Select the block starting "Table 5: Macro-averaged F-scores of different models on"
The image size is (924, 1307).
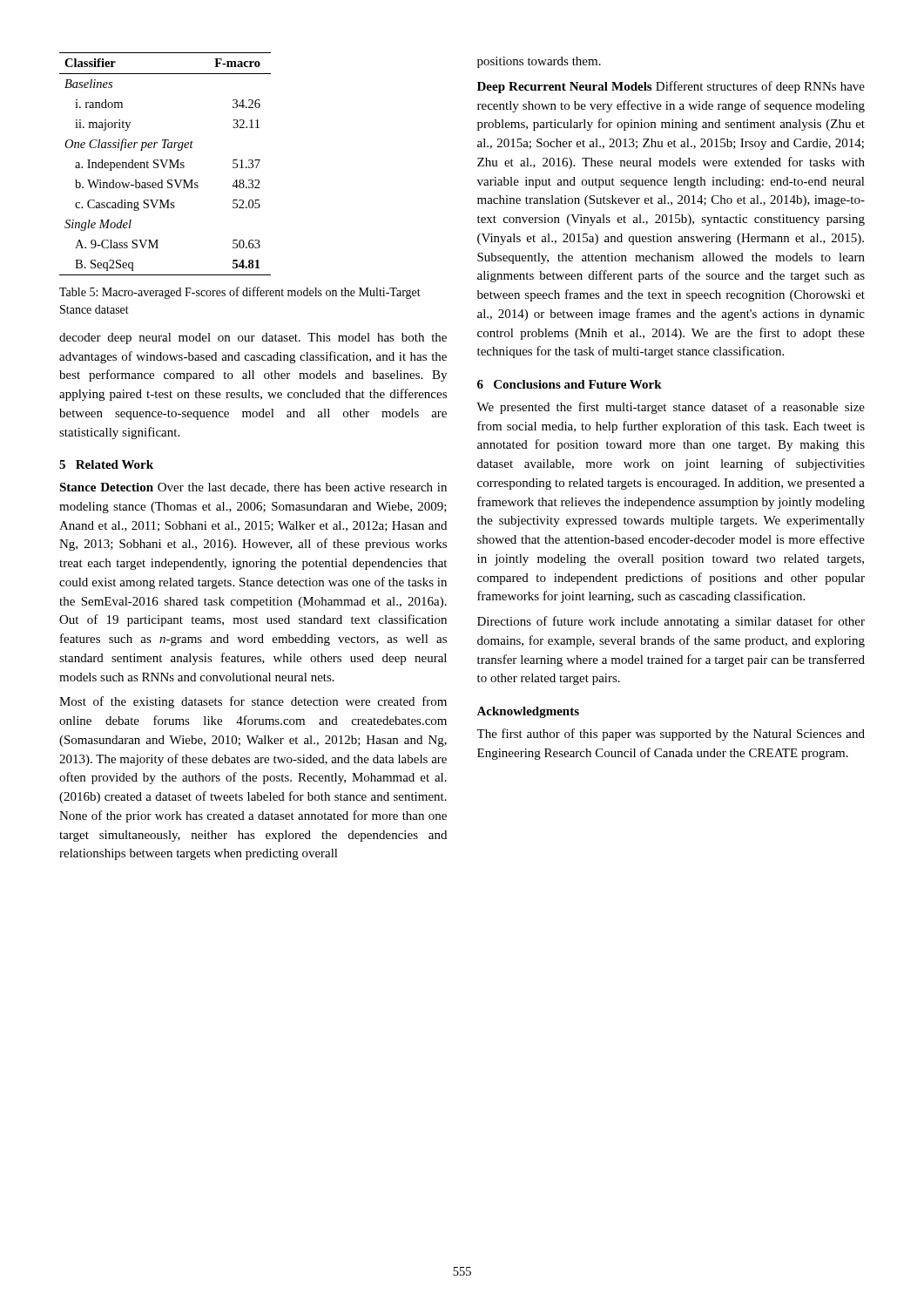240,301
